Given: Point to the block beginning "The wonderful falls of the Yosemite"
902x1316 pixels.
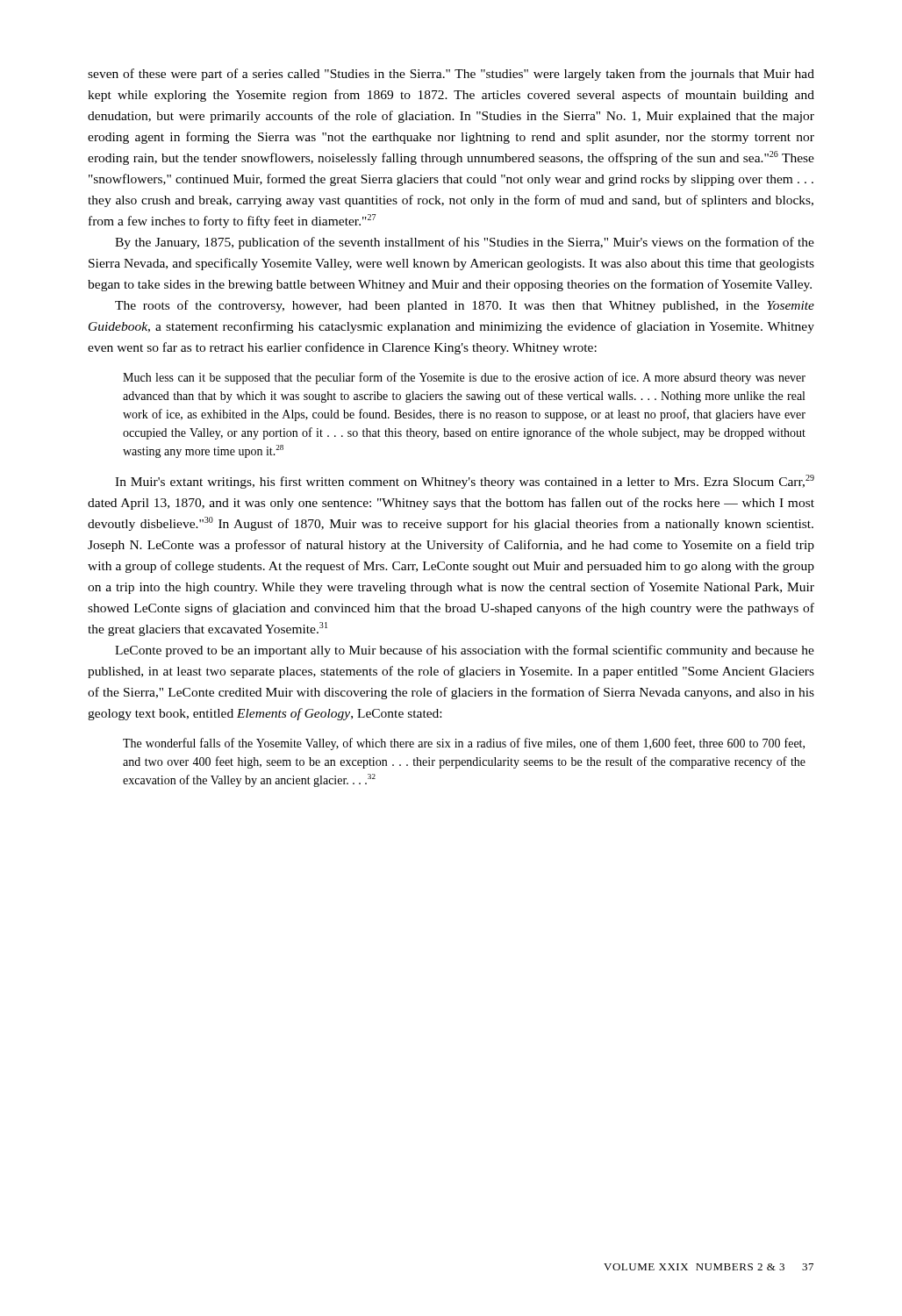Looking at the screenshot, I should [464, 762].
